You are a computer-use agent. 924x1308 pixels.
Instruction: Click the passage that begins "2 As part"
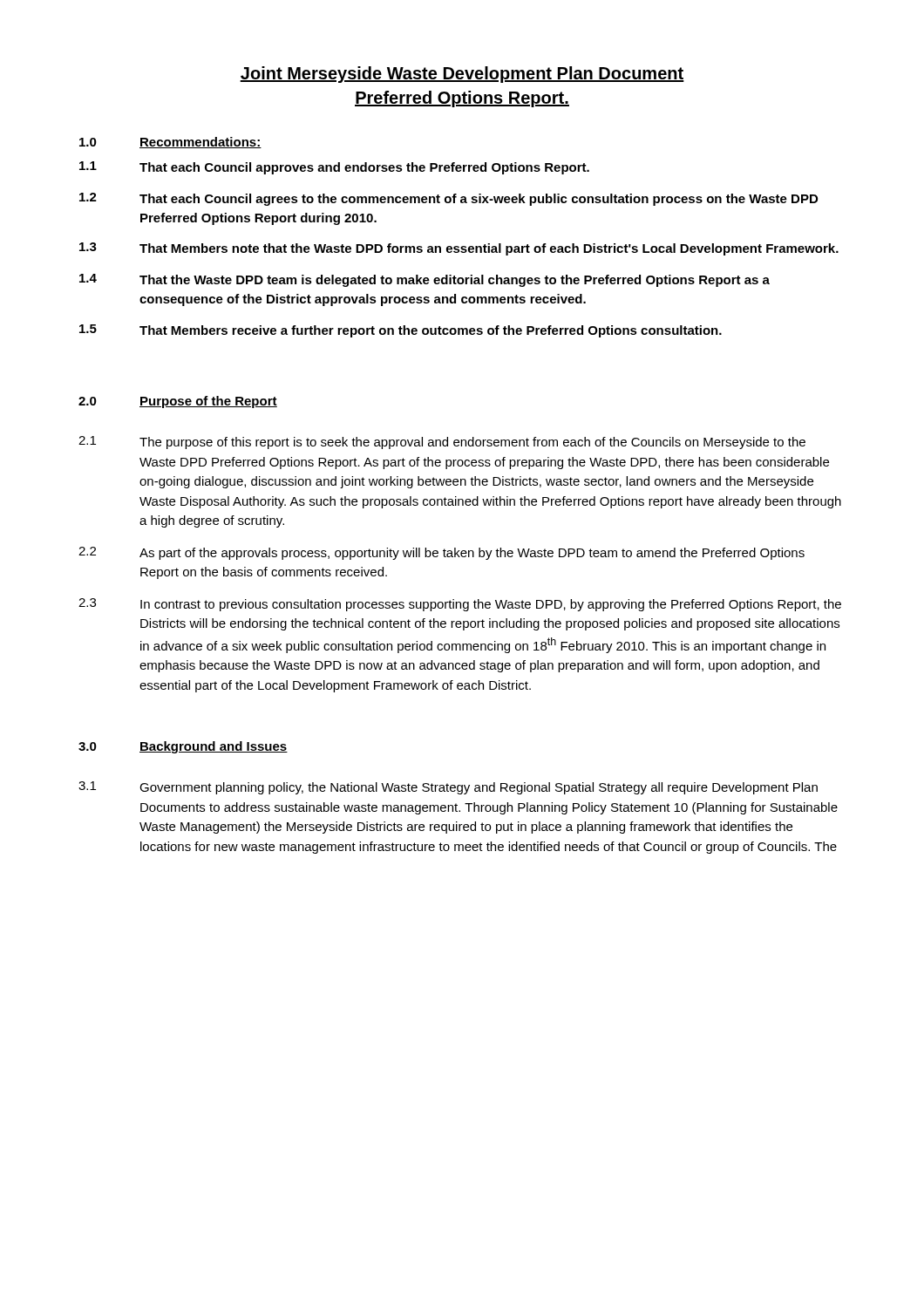(x=462, y=563)
